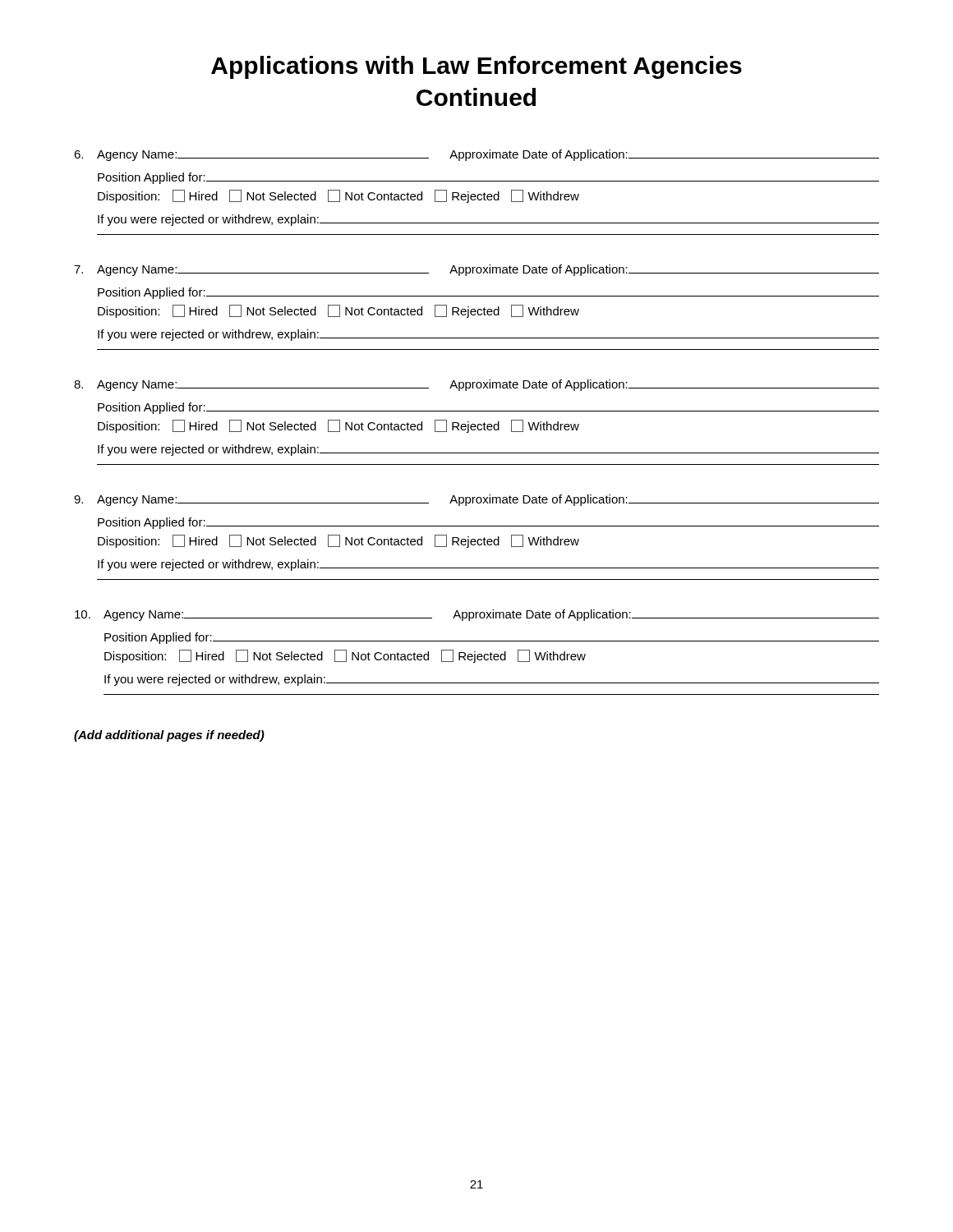The image size is (953, 1232).
Task: Locate the block starting "10. Agency Name: Approximate Date of Application: Position"
Action: (476, 649)
